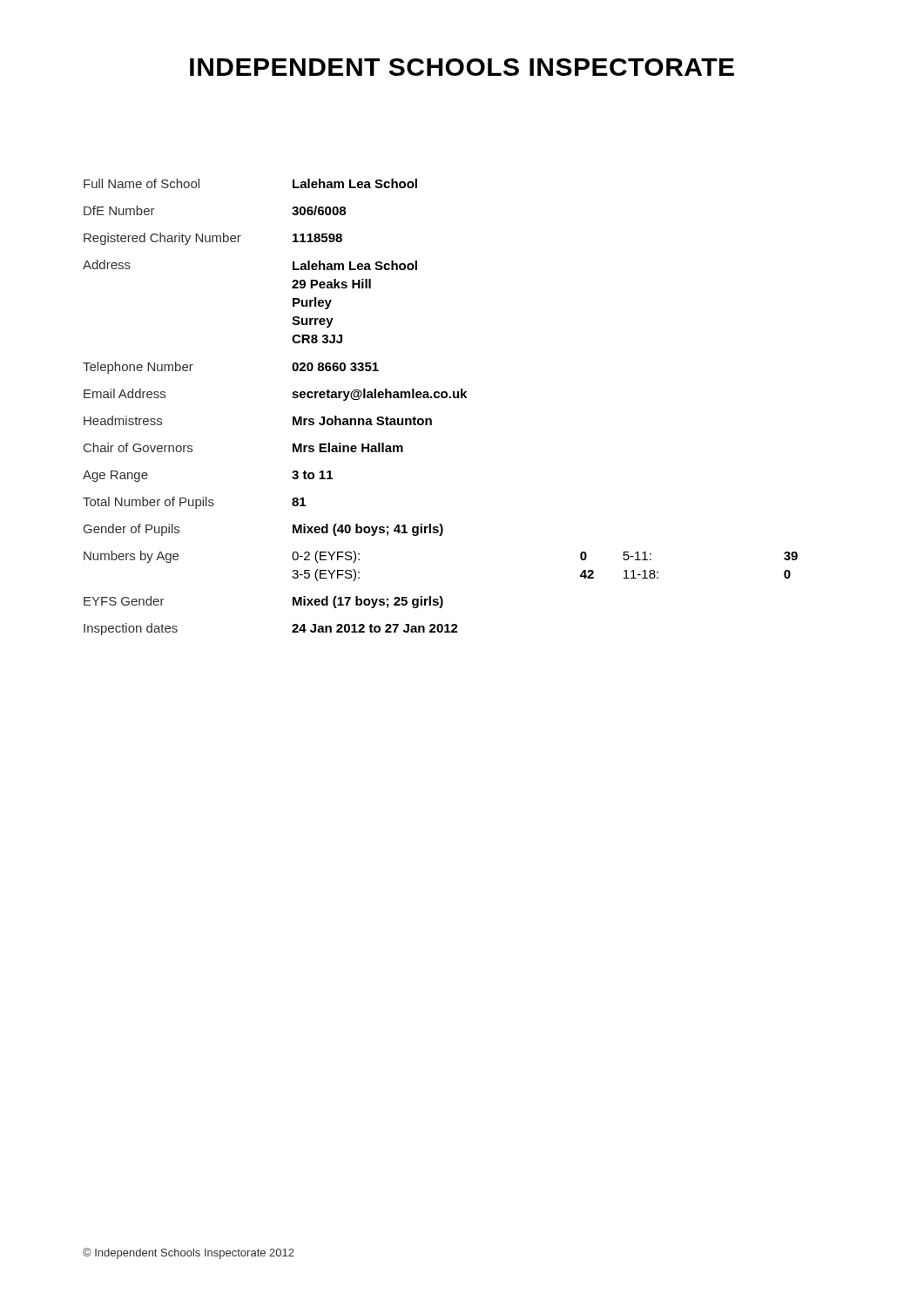Locate the table with the text "Total Number of Pupils"

(462, 406)
